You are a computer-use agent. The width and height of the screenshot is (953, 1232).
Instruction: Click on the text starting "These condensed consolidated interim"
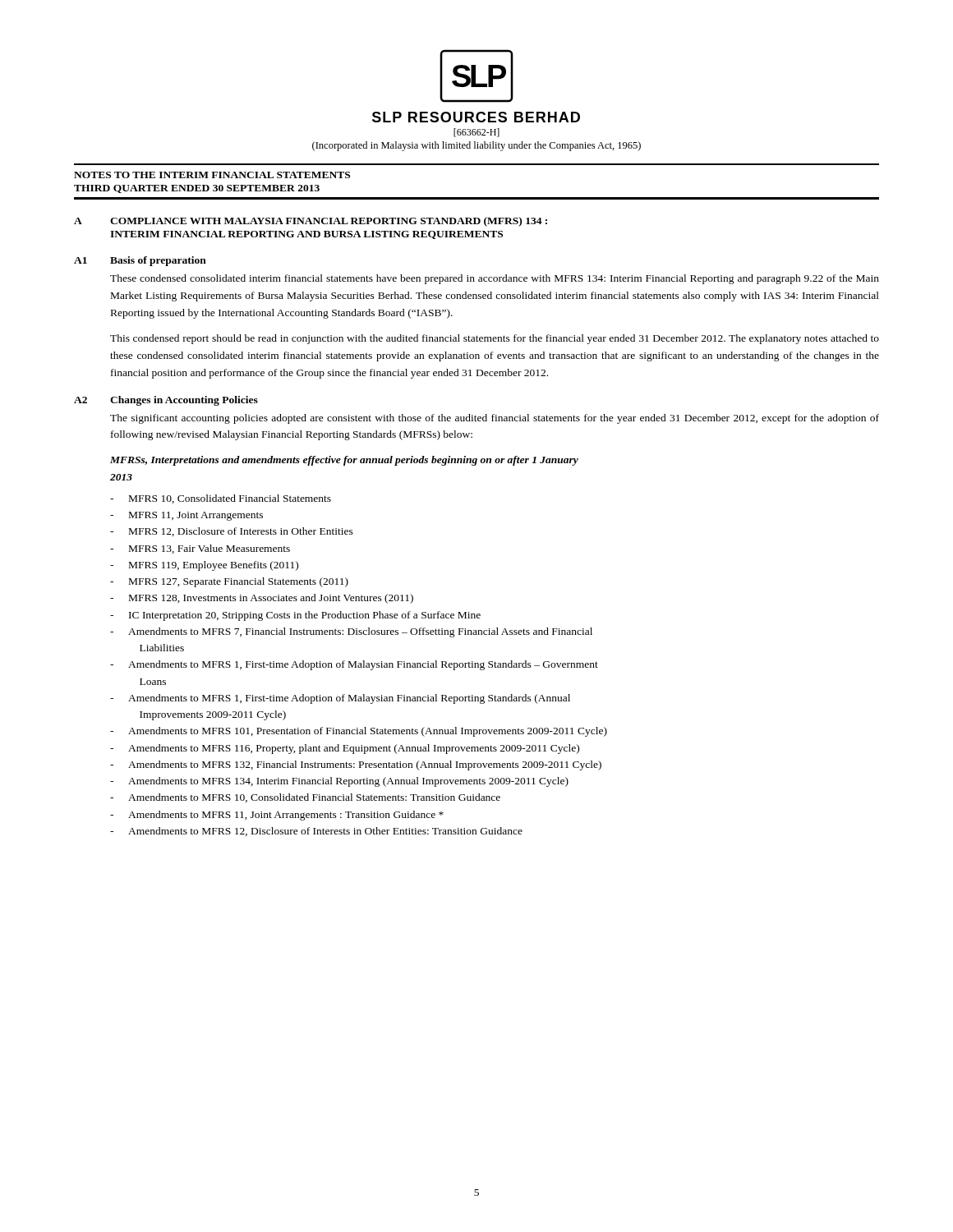[x=495, y=295]
